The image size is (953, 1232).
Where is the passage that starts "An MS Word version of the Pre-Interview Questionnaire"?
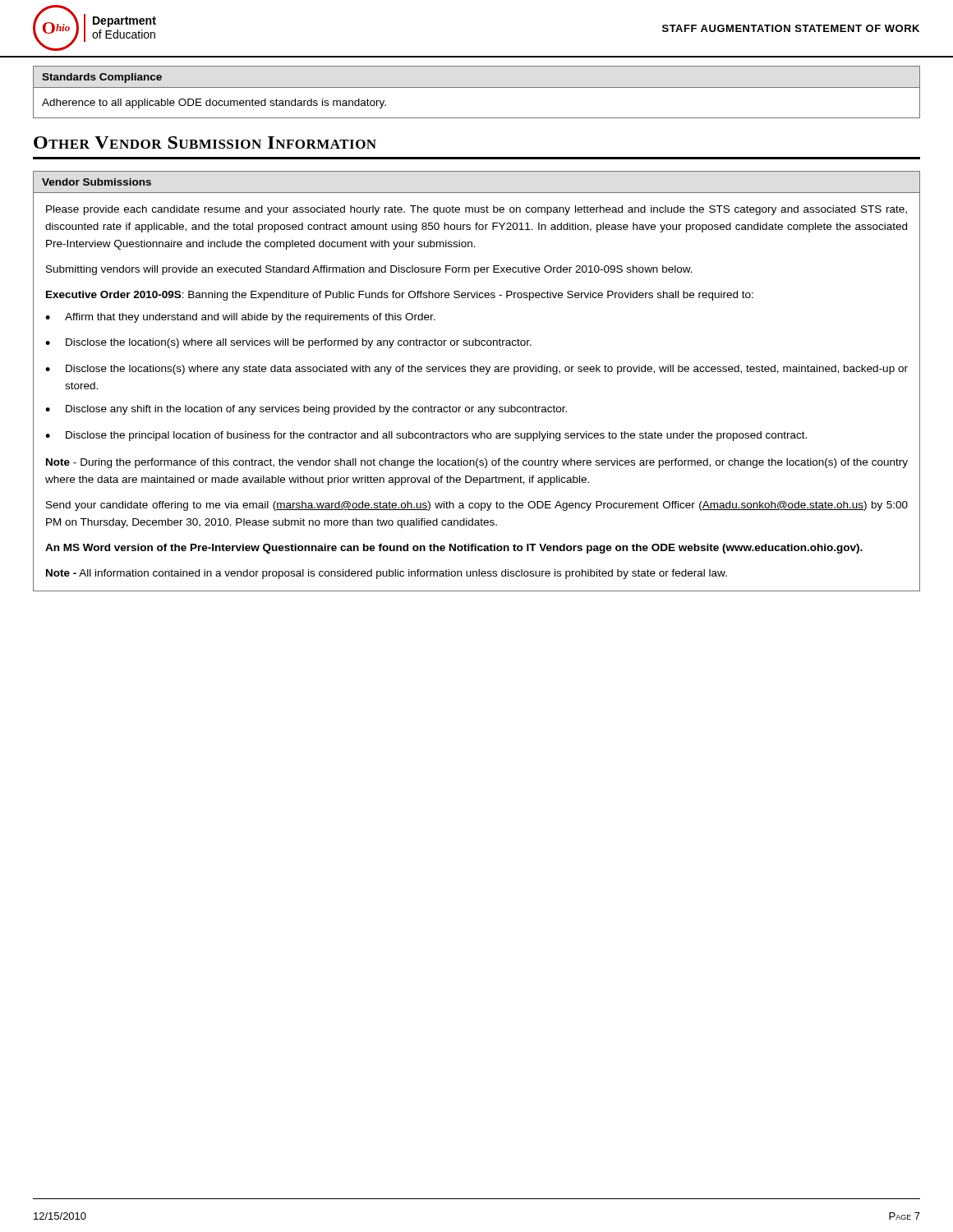454,547
